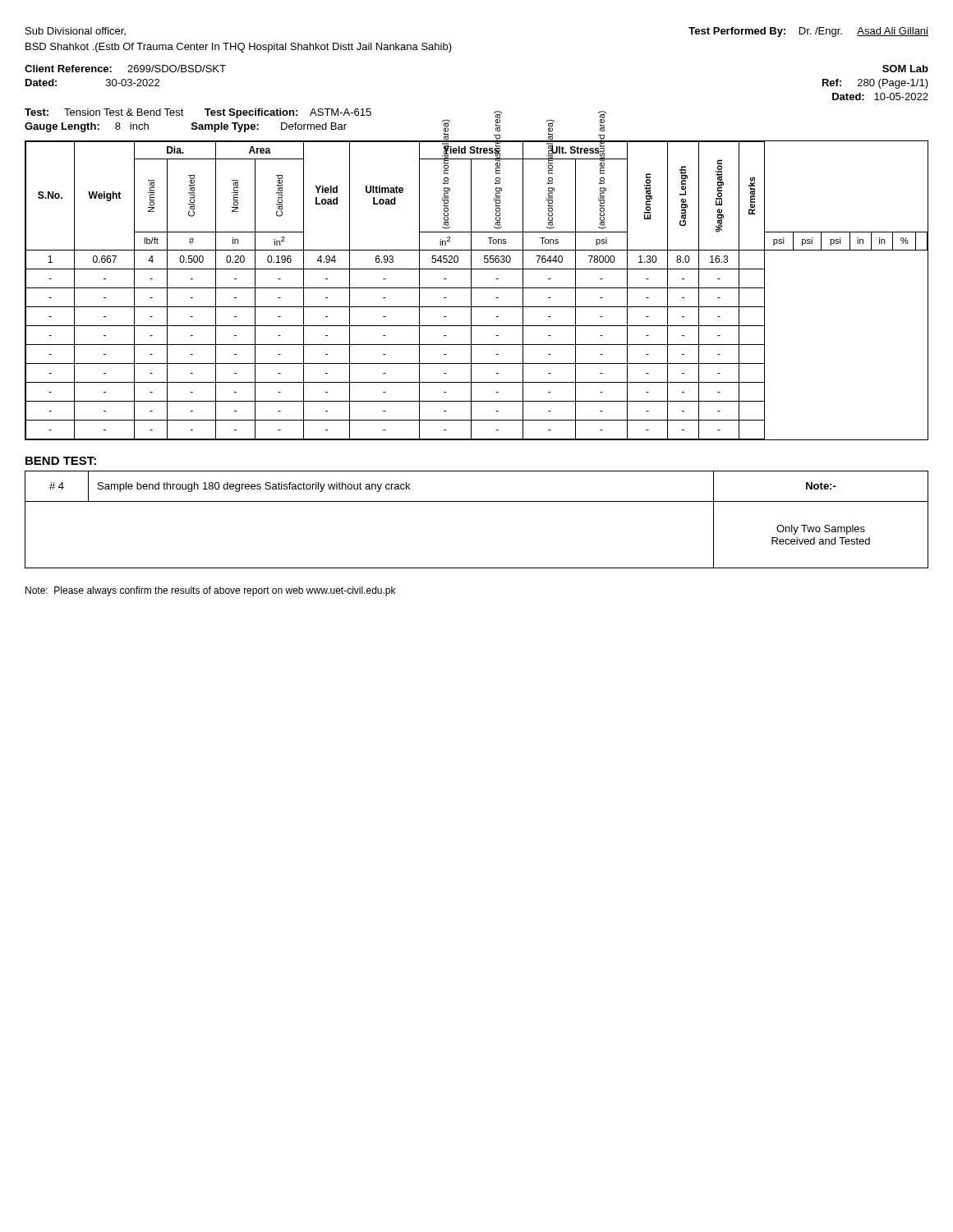Select the element starting "Ref: 280 (Page-1/1)"
The width and height of the screenshot is (953, 1232).
(875, 83)
